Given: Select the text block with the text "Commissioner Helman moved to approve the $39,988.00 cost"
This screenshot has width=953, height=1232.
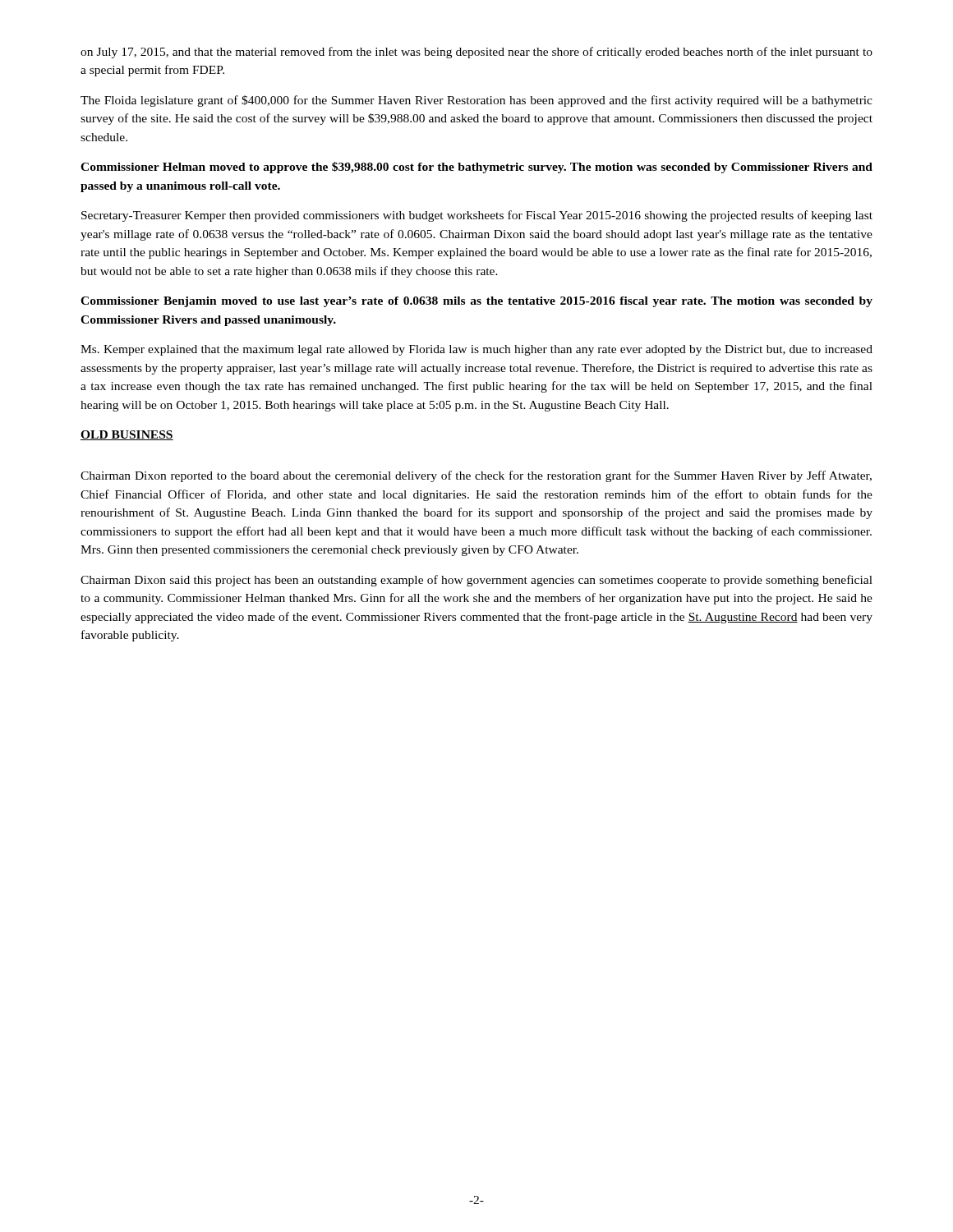Looking at the screenshot, I should (476, 176).
